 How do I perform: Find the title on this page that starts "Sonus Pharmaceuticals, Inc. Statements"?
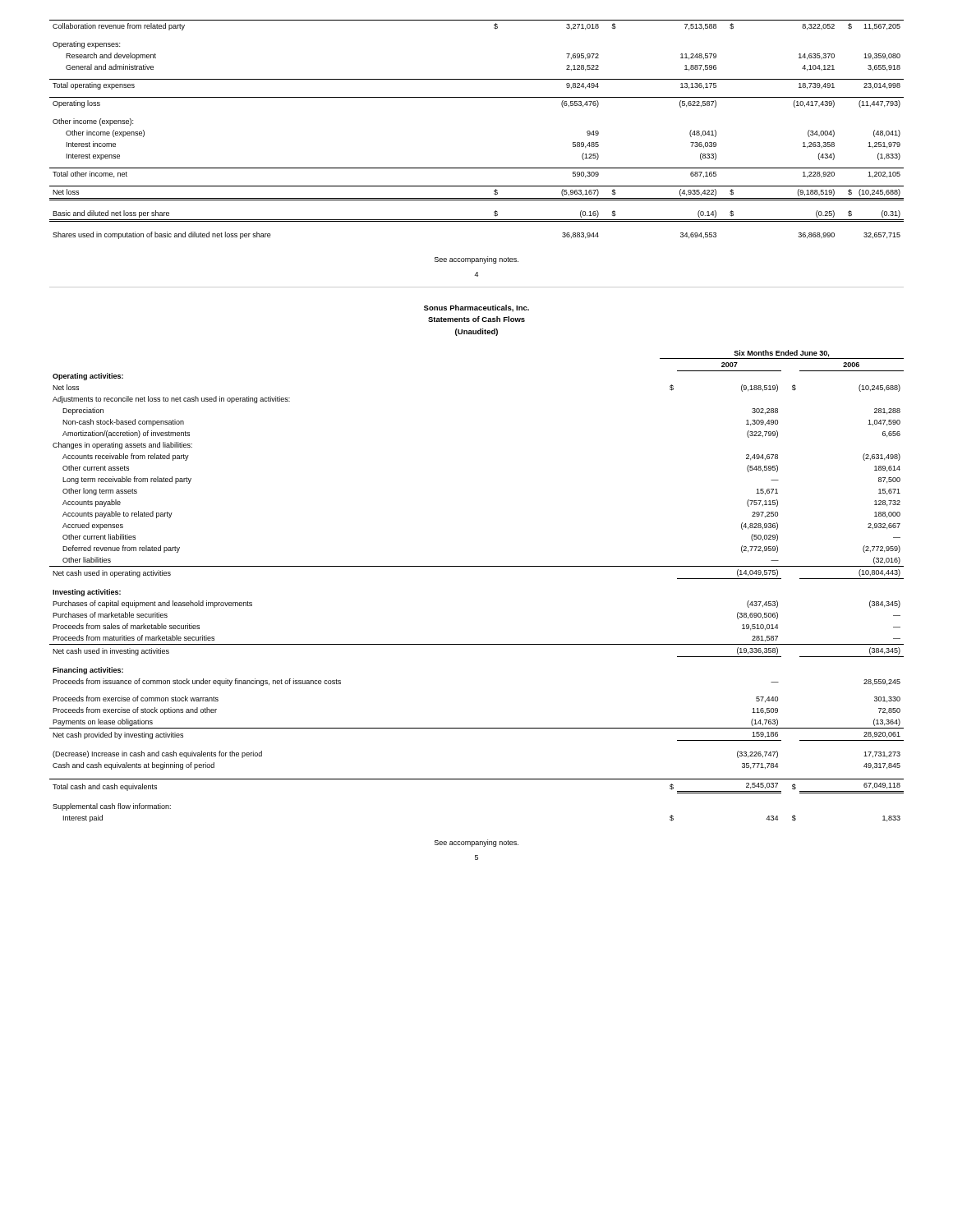pyautogui.click(x=476, y=320)
